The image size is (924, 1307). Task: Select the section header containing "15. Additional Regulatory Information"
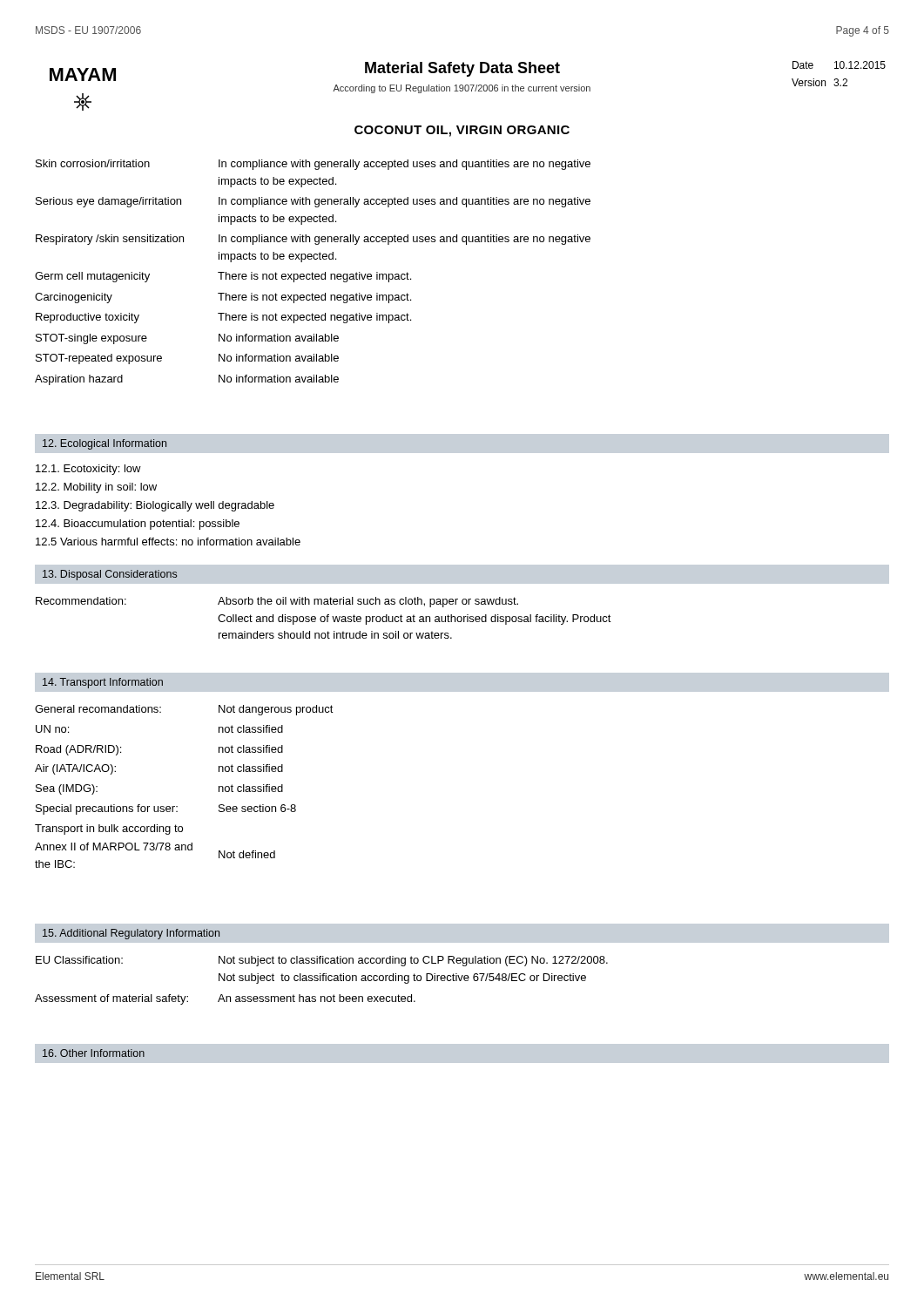tap(131, 933)
